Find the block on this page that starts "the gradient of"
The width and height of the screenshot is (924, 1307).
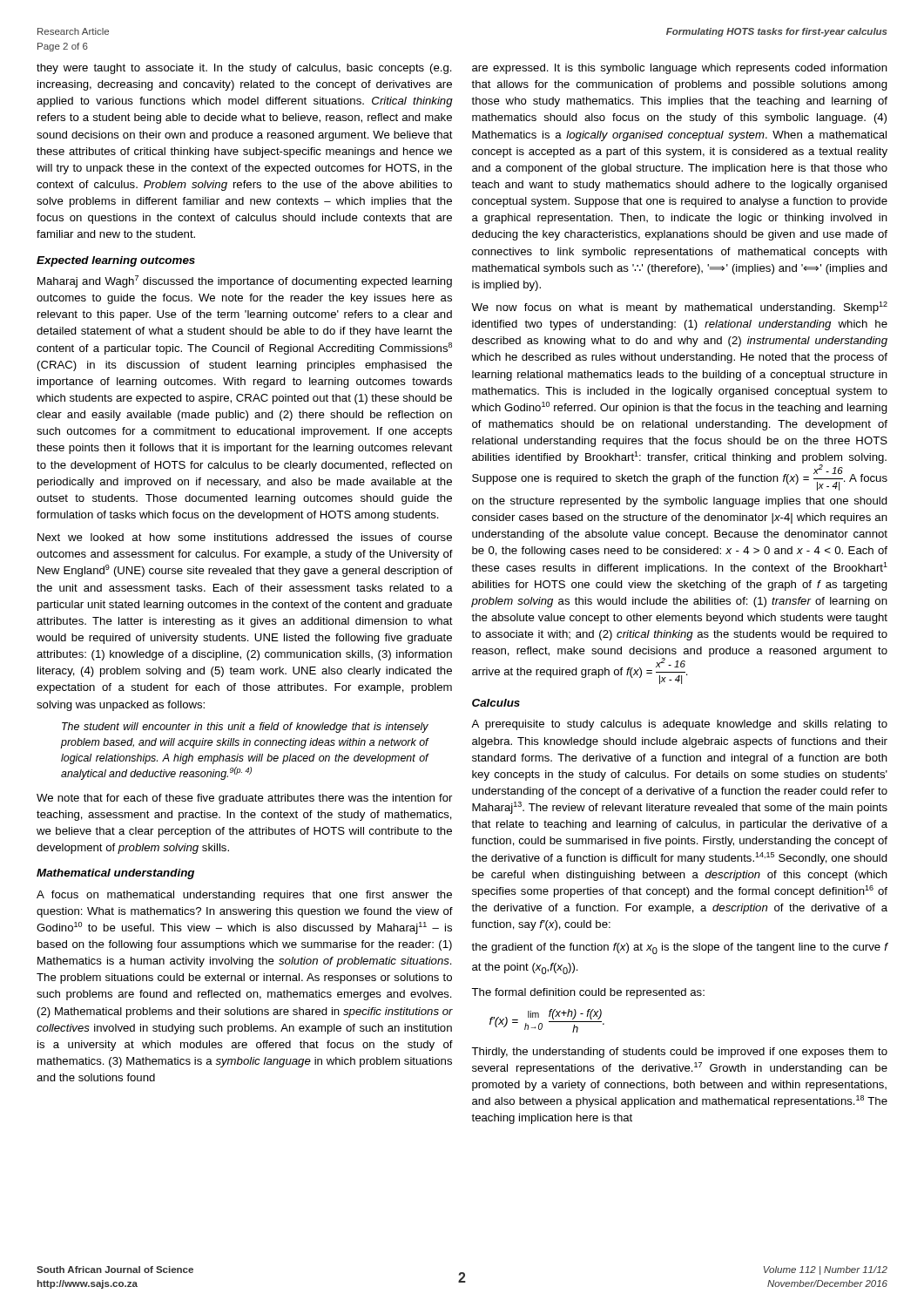(680, 958)
